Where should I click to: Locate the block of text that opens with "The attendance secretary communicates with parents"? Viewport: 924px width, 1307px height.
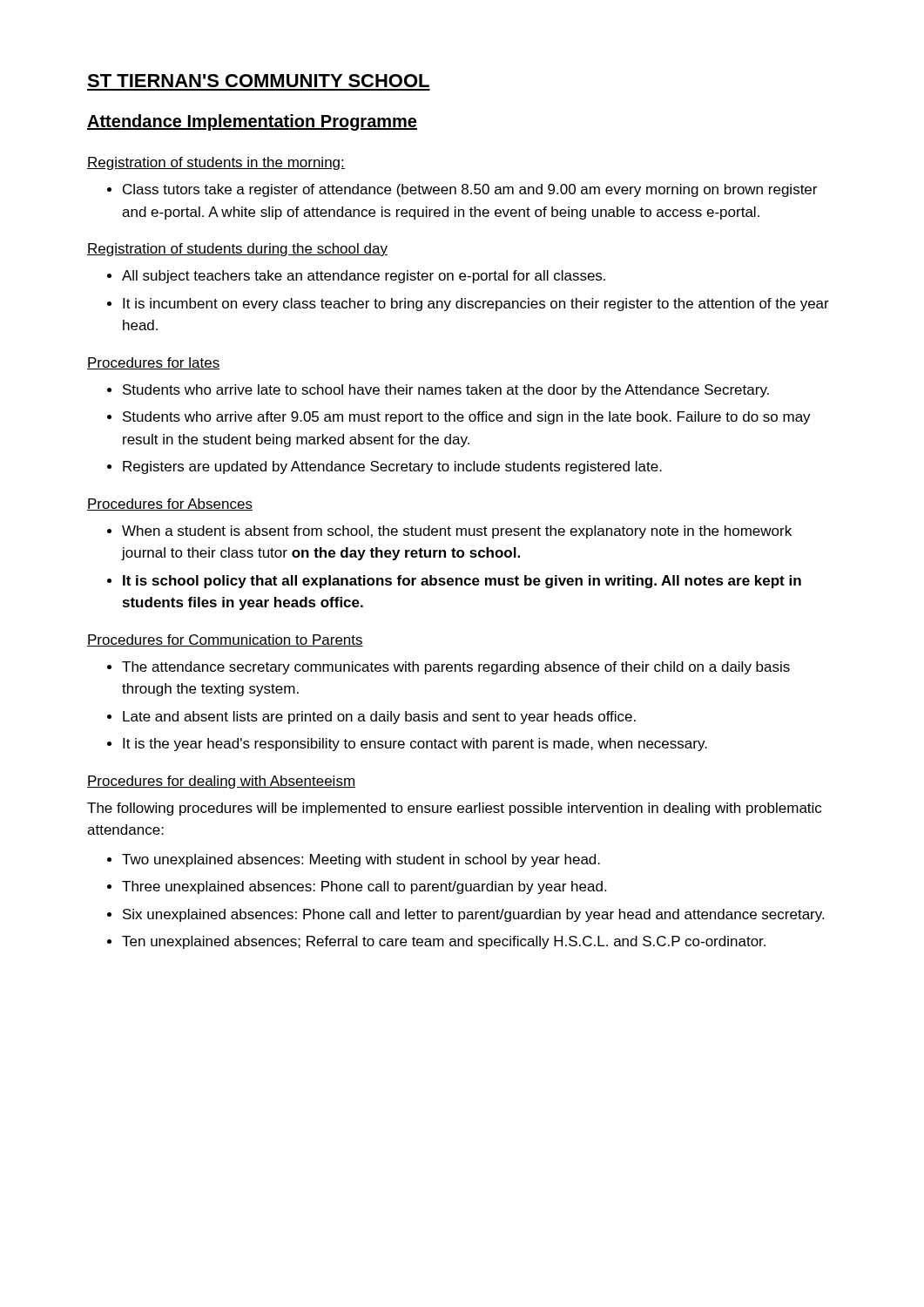pyautogui.click(x=462, y=678)
